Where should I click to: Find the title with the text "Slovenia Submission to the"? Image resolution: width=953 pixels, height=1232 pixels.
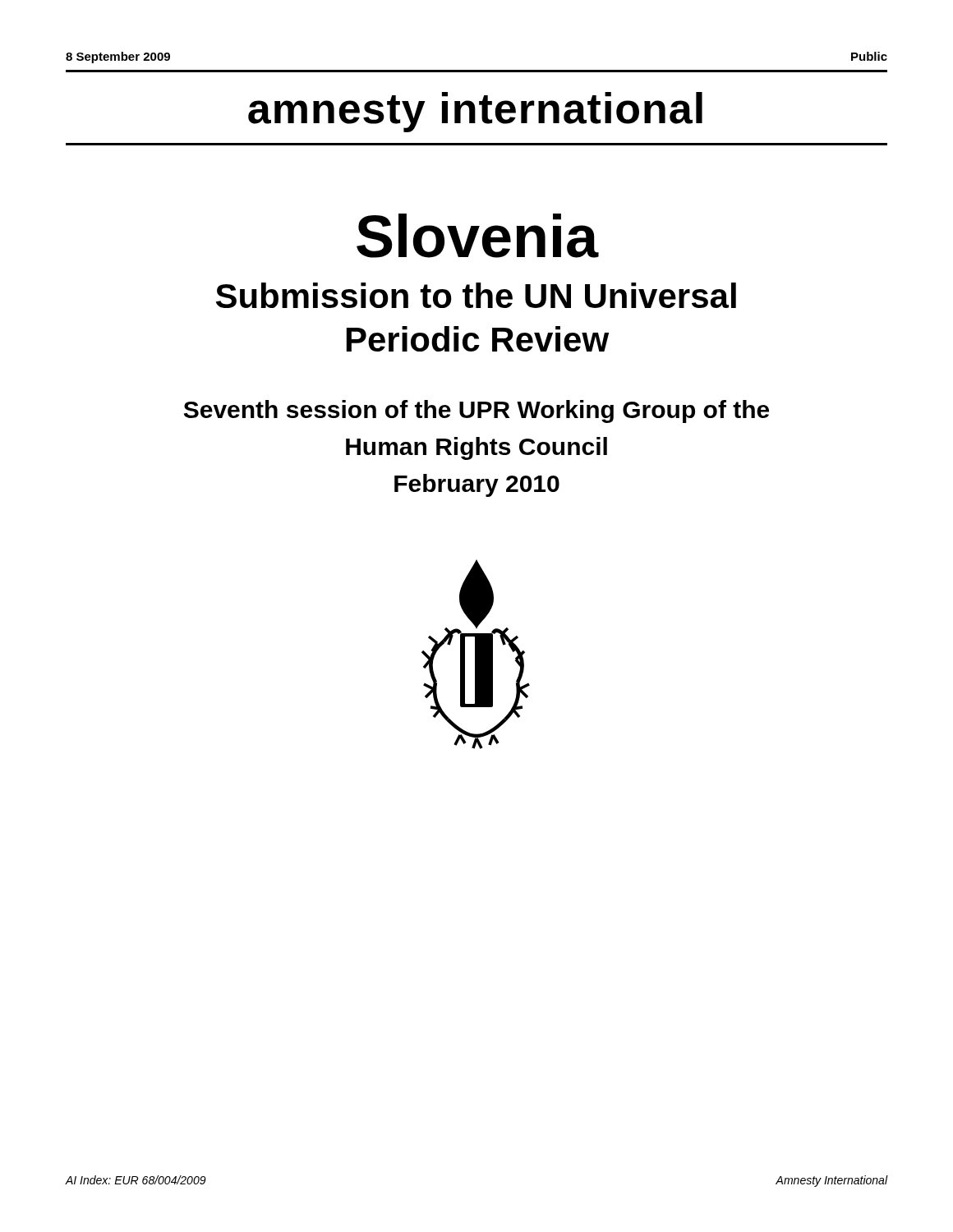pyautogui.click(x=476, y=282)
